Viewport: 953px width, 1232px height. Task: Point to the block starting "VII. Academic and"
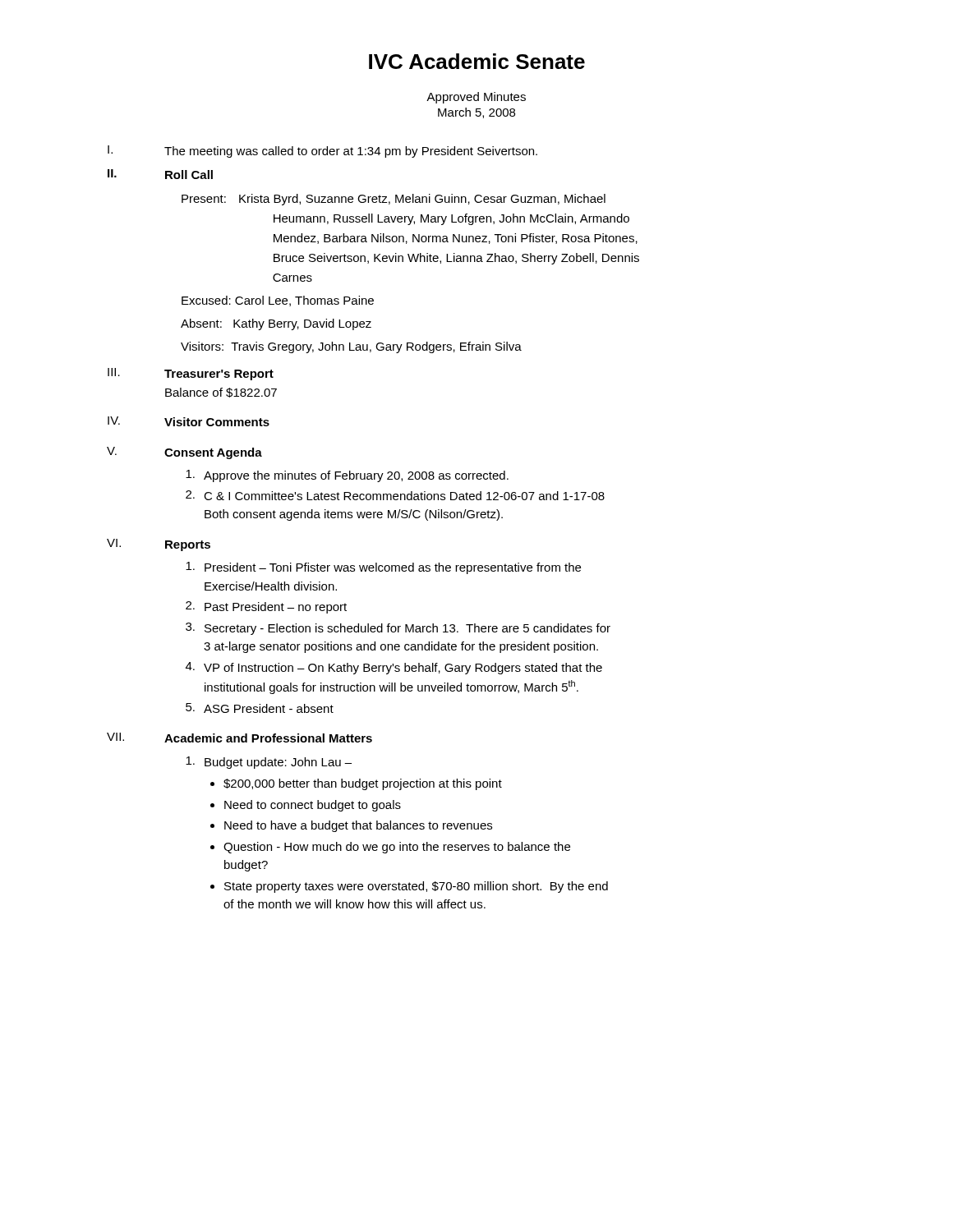tap(239, 738)
